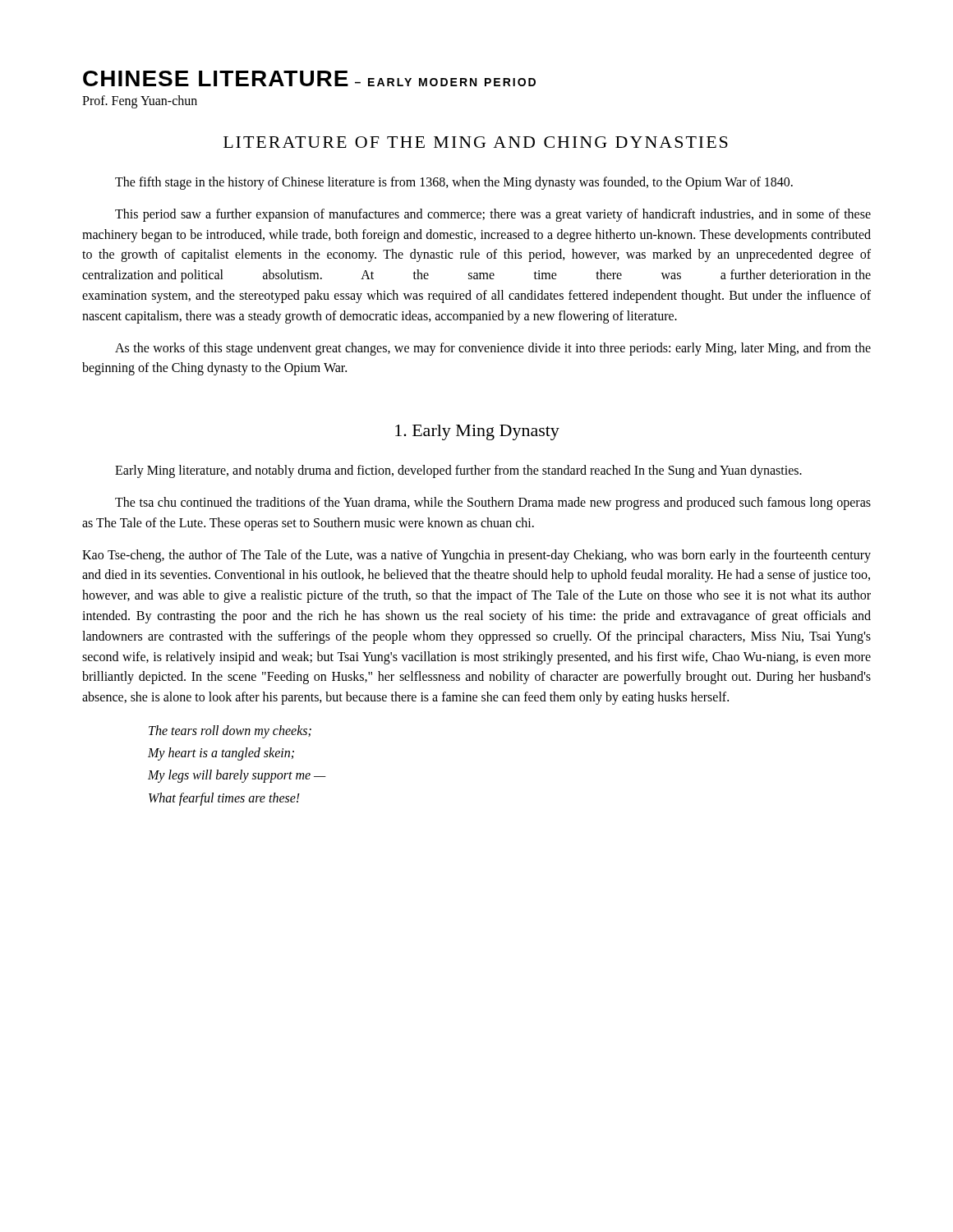Click on the section header with the text "LITERATURE OF THE MING"
The height and width of the screenshot is (1232, 953).
point(476,142)
